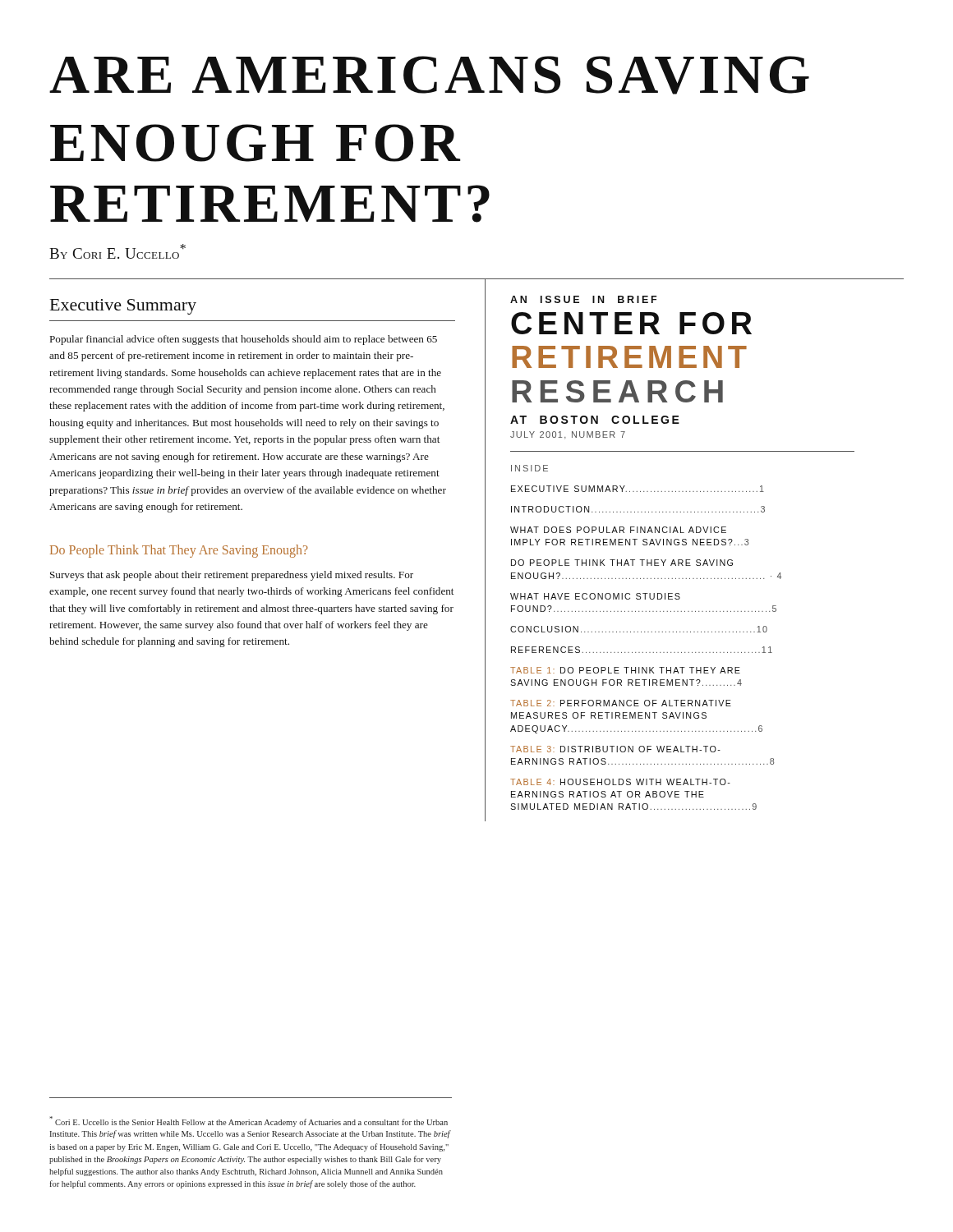
Task: Find the block starting "Popular financial advice often suggests that households should"
Action: 252,423
